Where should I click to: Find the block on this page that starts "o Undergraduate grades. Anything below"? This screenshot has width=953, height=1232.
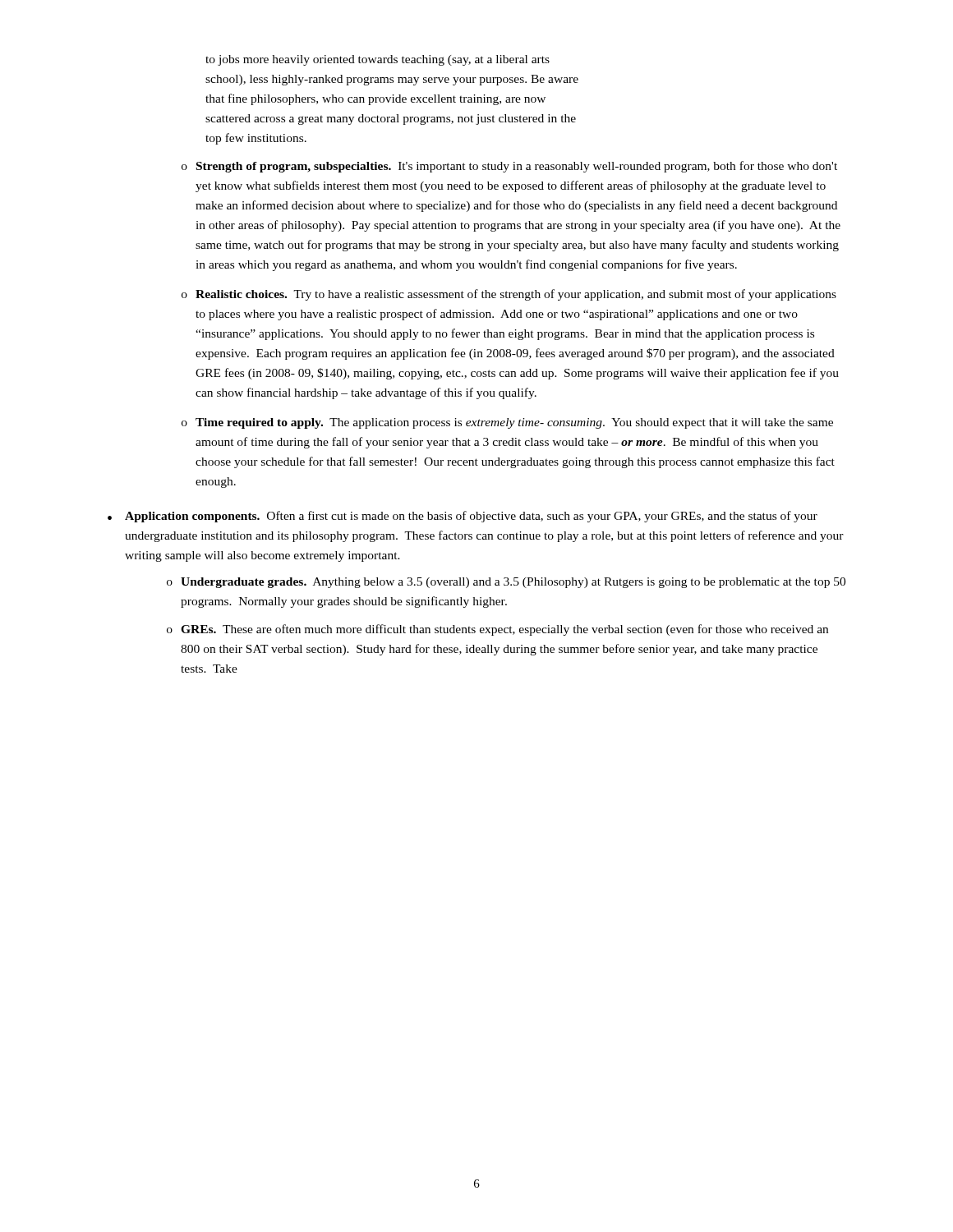502,592
